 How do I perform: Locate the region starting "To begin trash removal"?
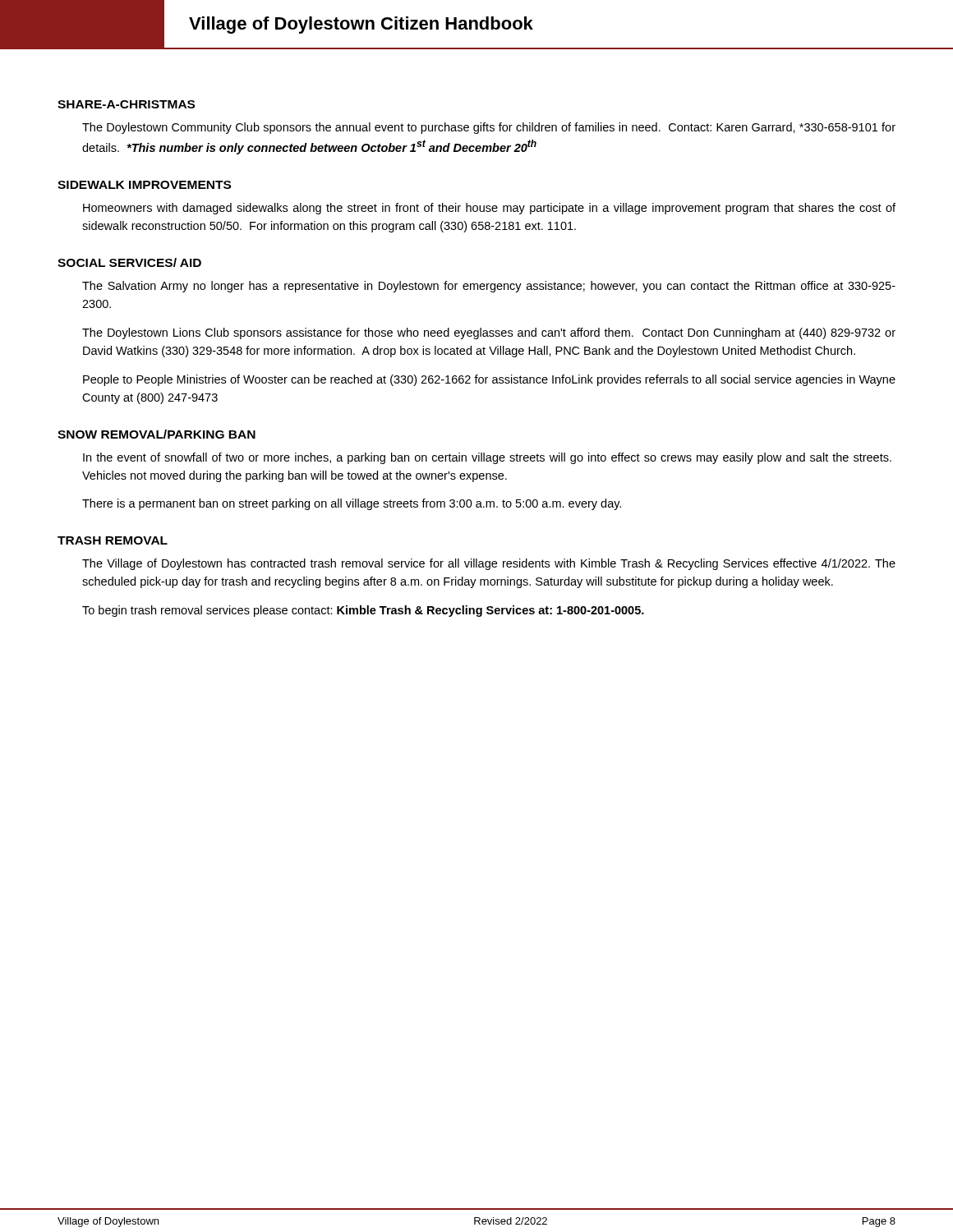click(363, 610)
